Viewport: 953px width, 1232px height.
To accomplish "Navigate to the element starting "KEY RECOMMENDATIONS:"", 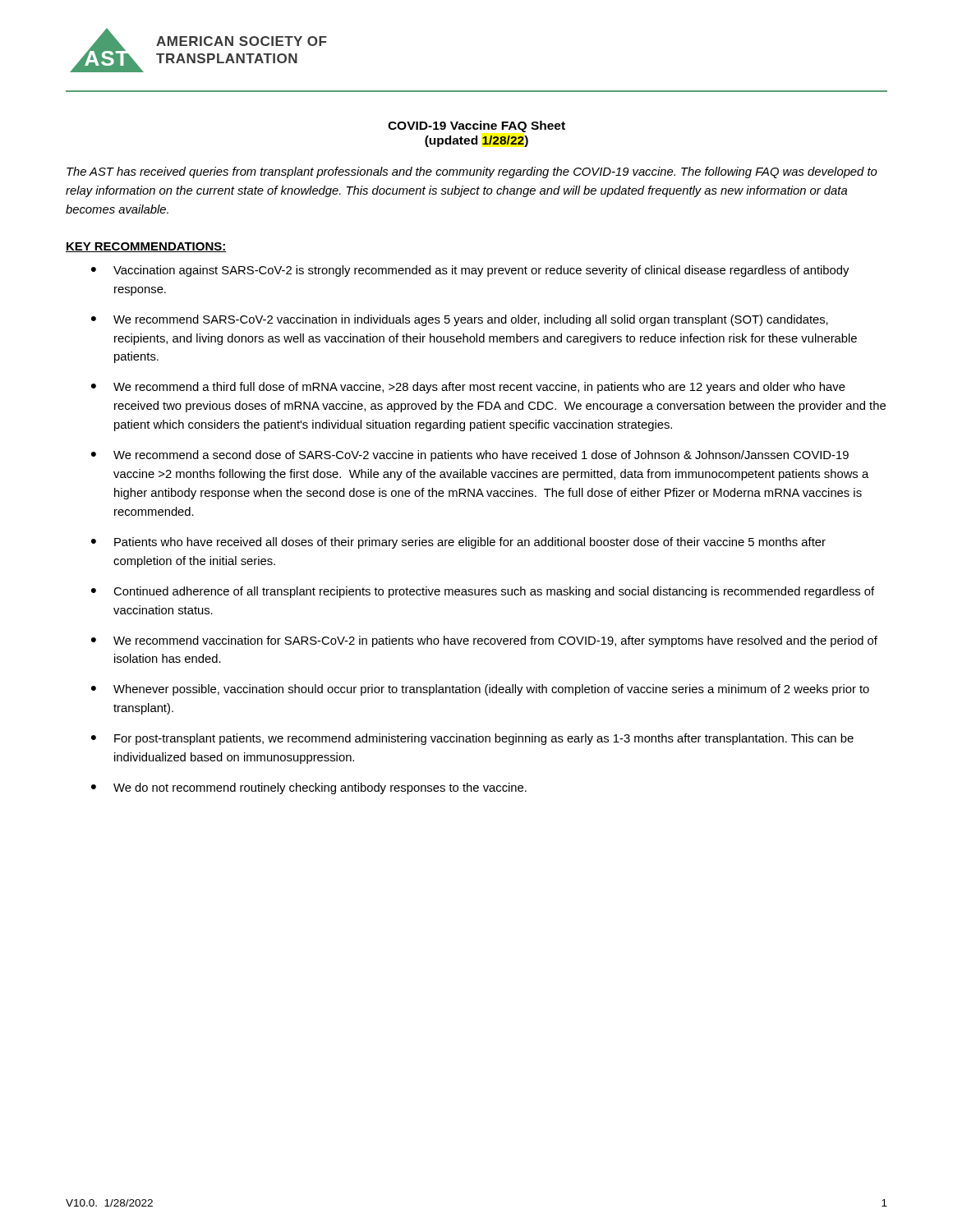I will pyautogui.click(x=146, y=246).
